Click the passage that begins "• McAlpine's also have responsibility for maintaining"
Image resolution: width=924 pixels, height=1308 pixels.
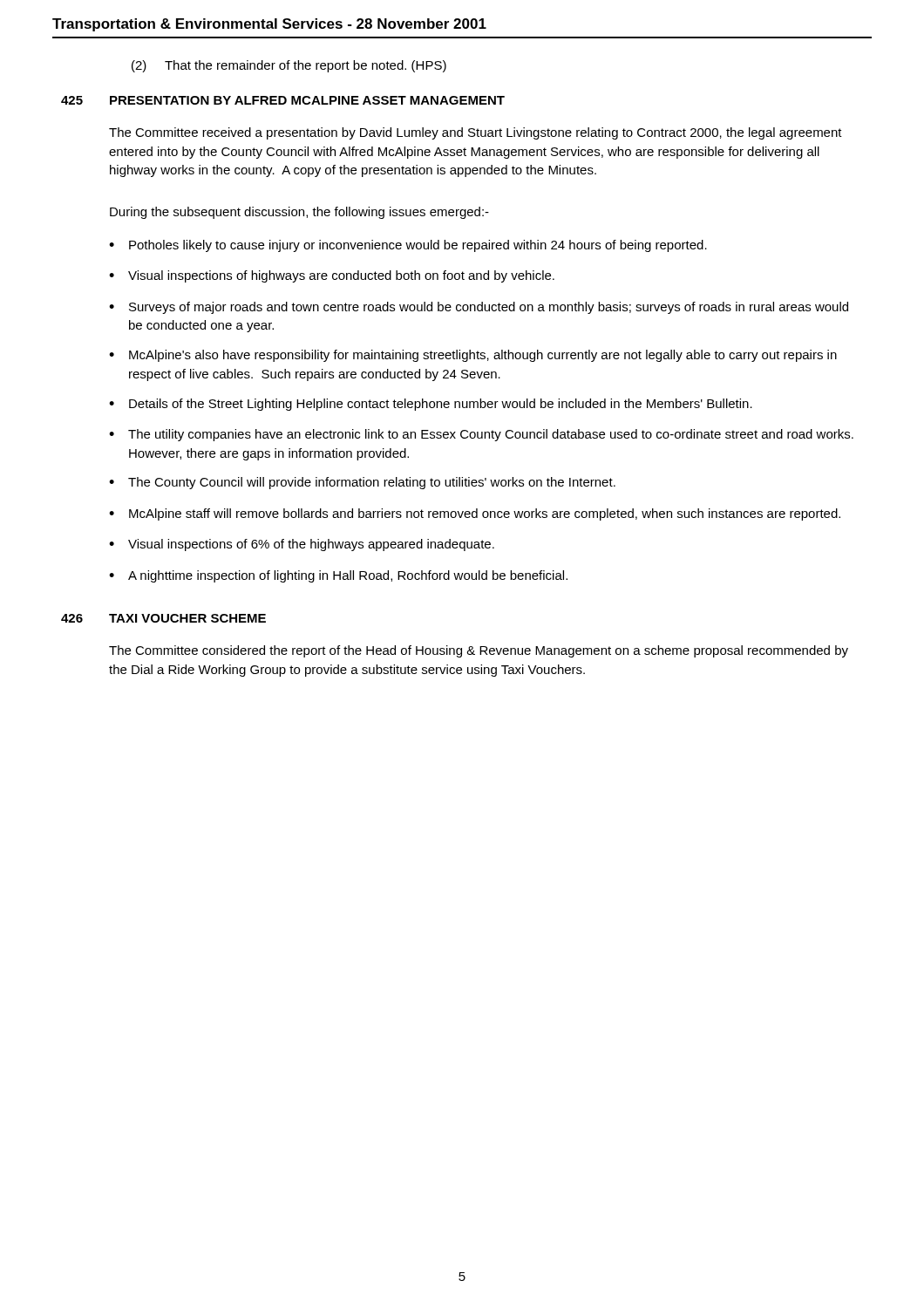pyautogui.click(x=486, y=364)
